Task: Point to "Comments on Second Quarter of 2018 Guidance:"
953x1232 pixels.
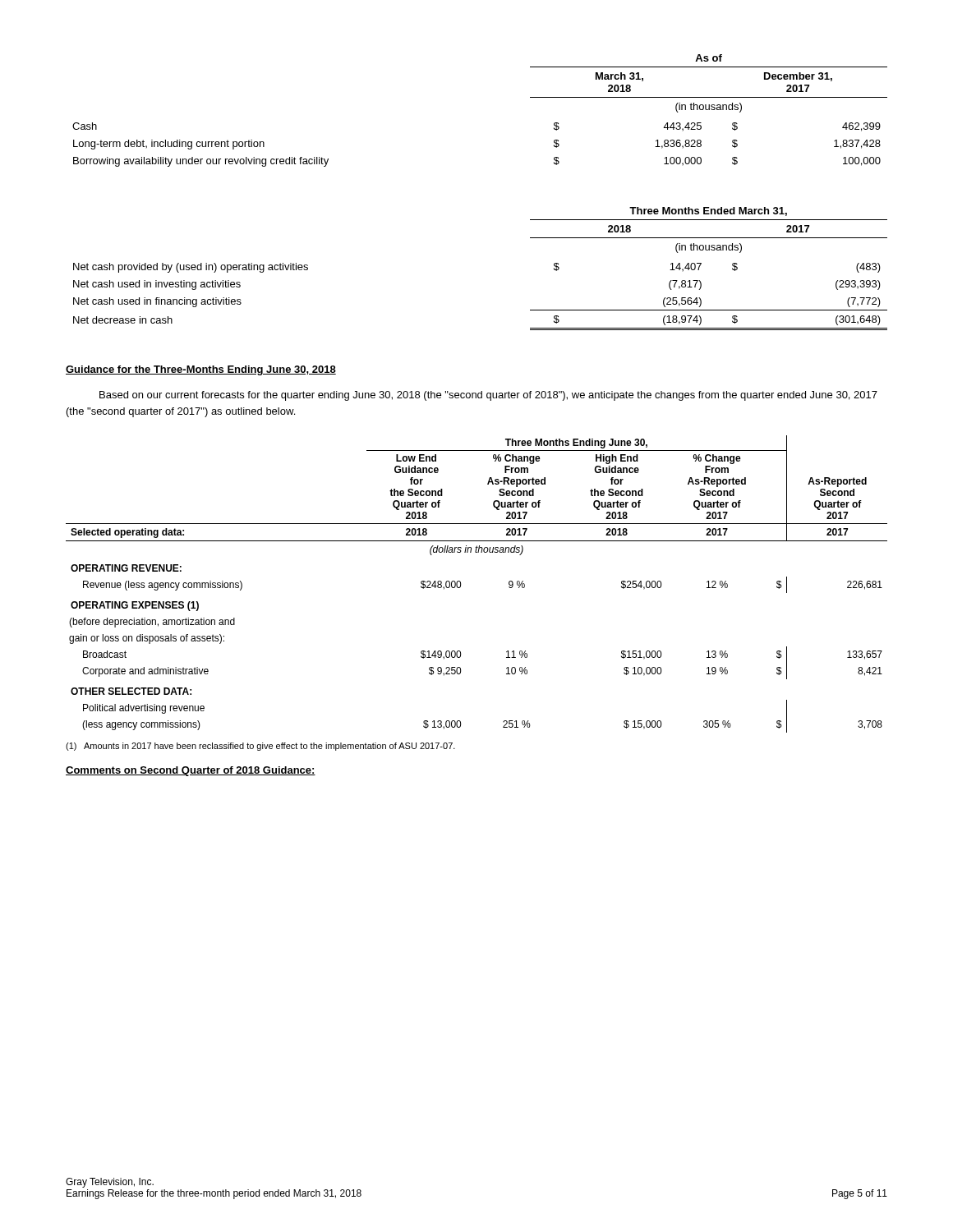Action: [x=190, y=770]
